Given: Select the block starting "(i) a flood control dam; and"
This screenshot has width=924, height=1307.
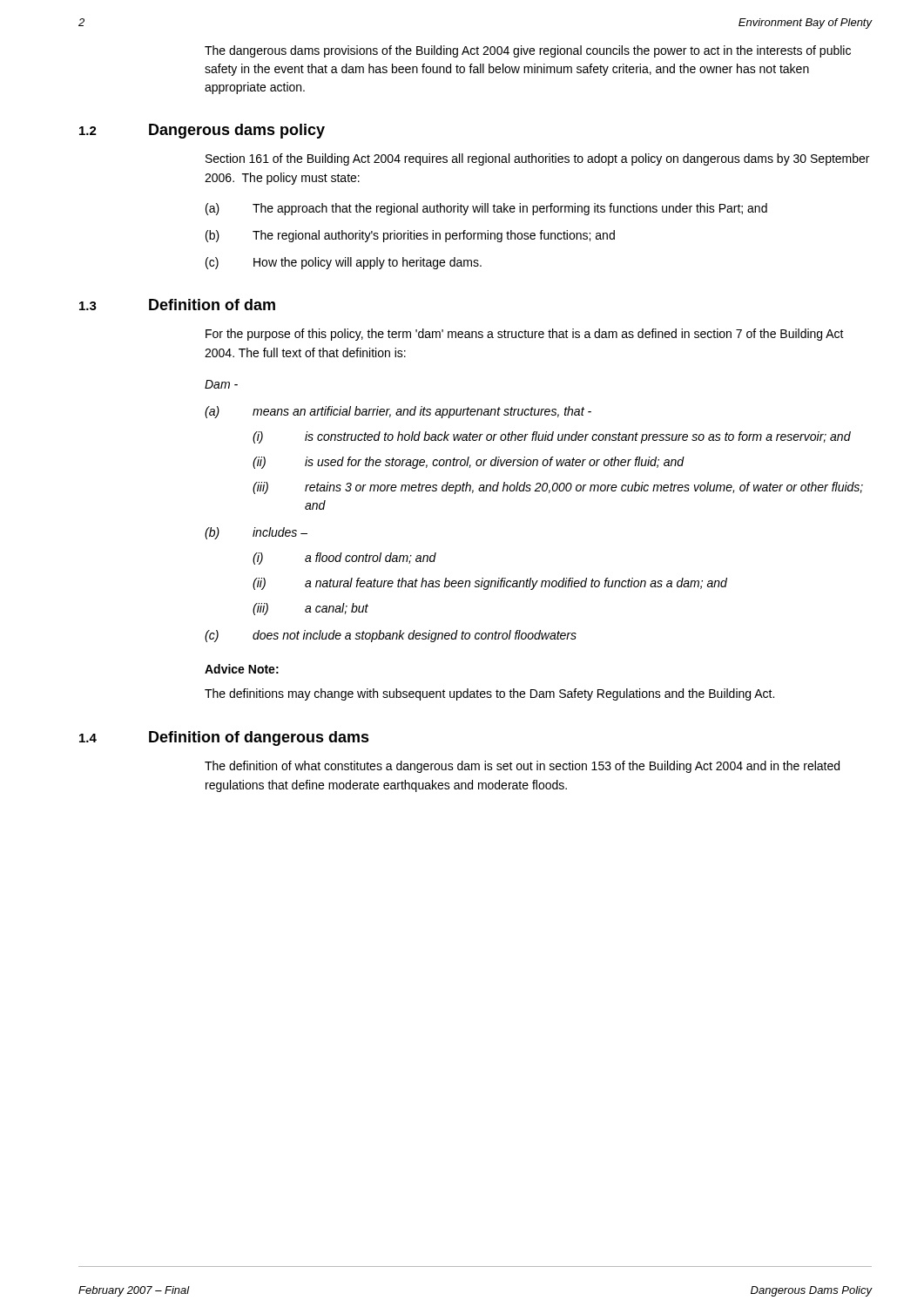Looking at the screenshot, I should coord(344,559).
